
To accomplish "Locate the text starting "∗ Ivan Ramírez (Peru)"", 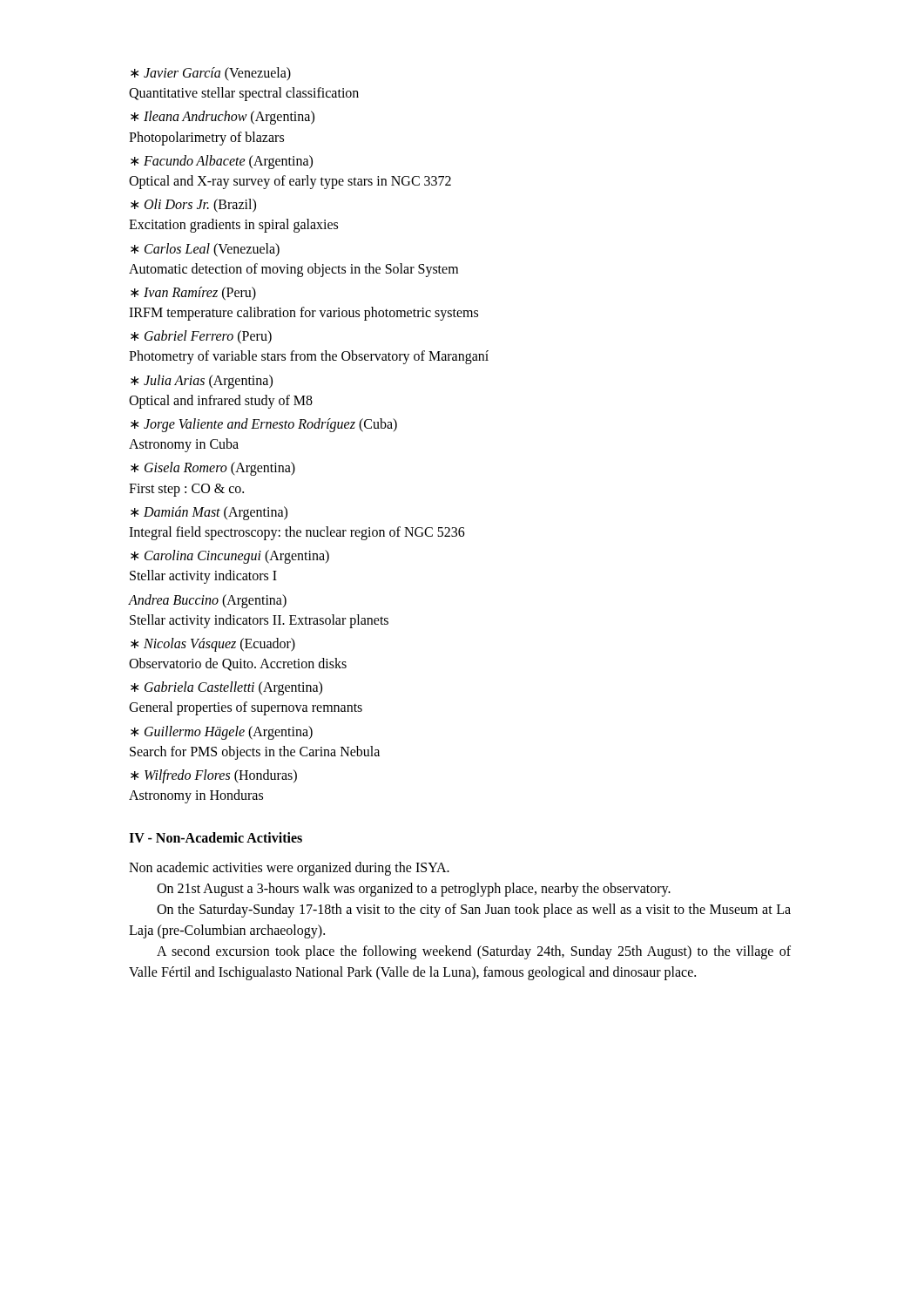I will (x=460, y=302).
